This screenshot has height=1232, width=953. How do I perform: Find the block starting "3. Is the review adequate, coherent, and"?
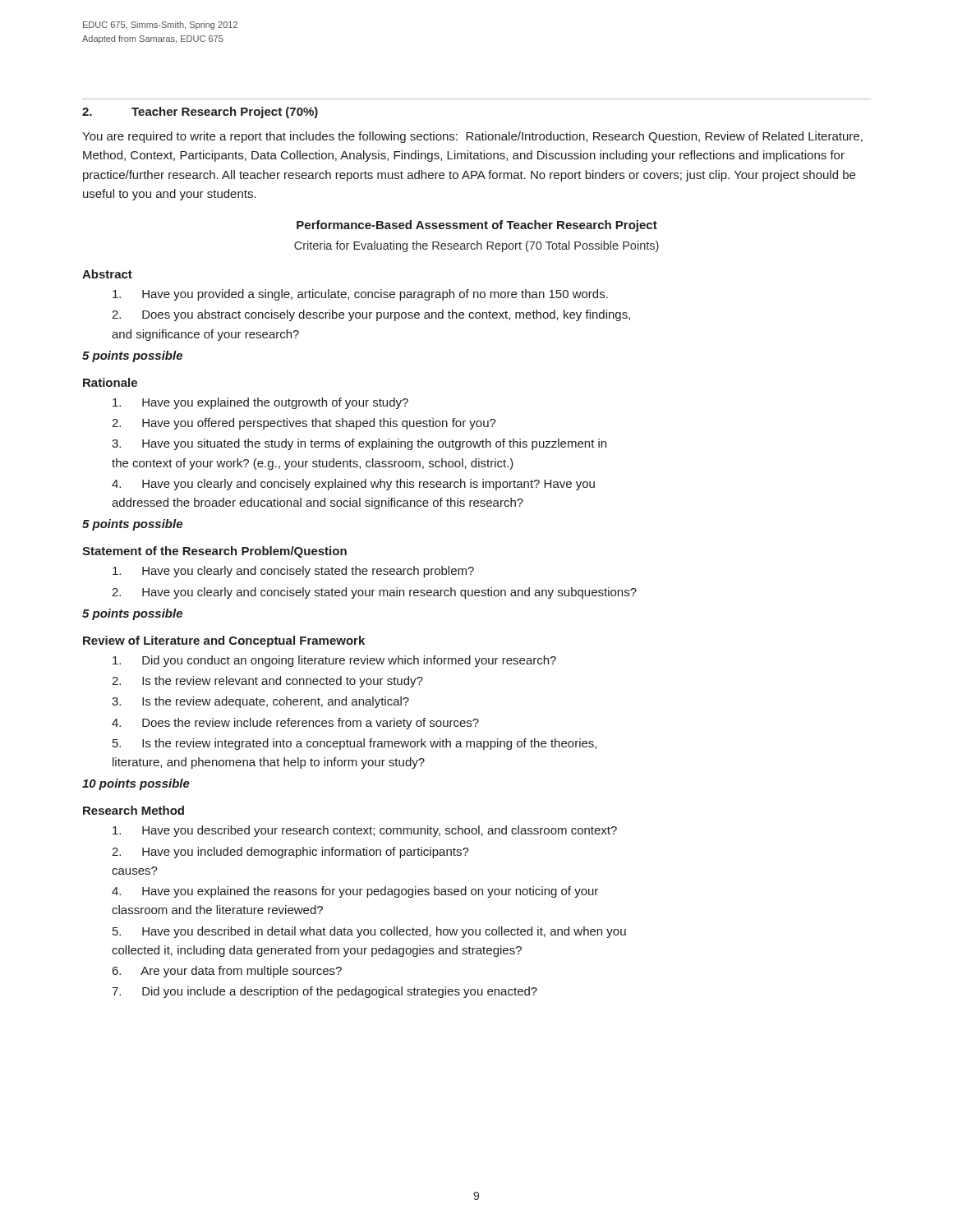261,701
